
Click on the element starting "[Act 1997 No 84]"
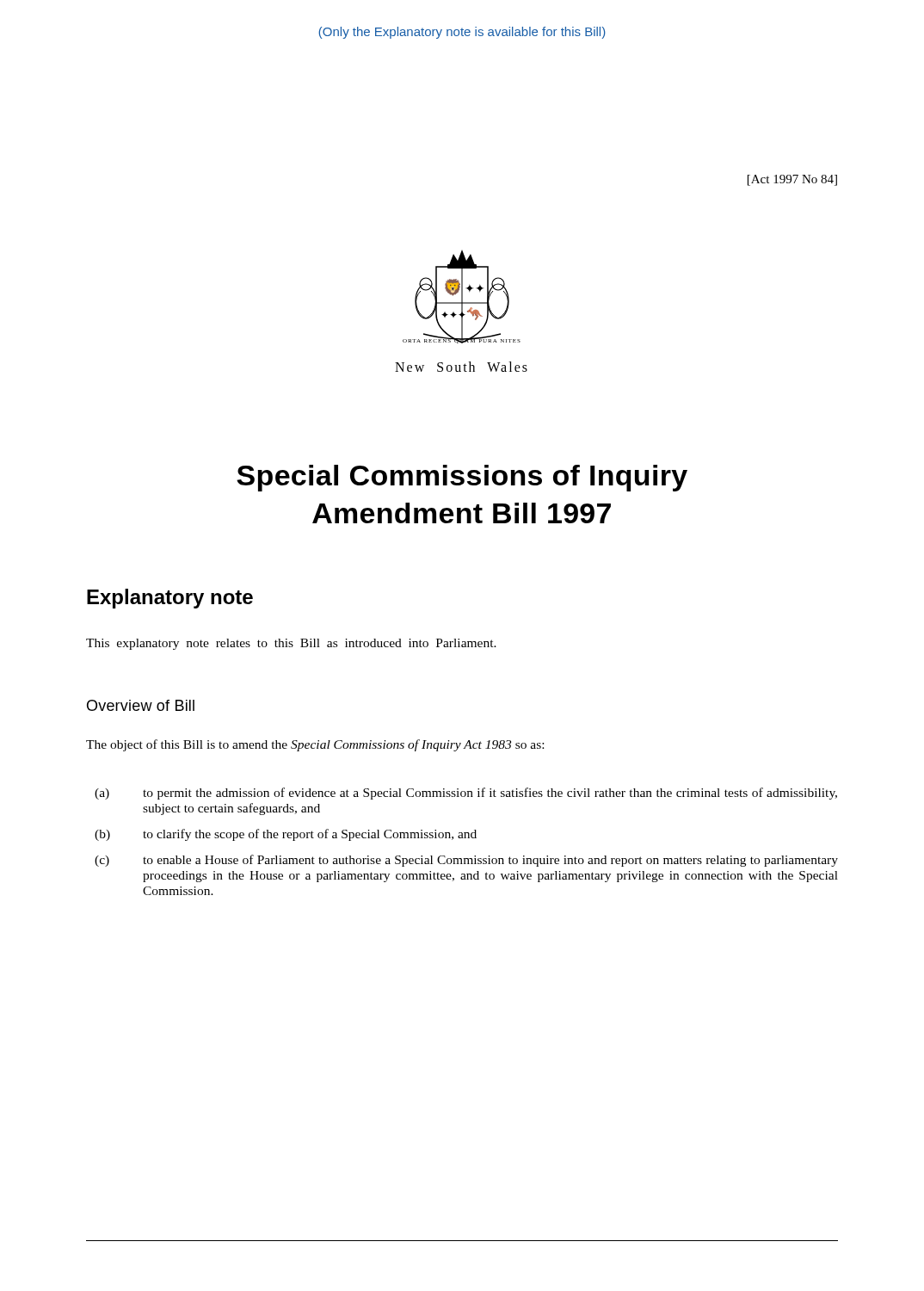click(792, 179)
